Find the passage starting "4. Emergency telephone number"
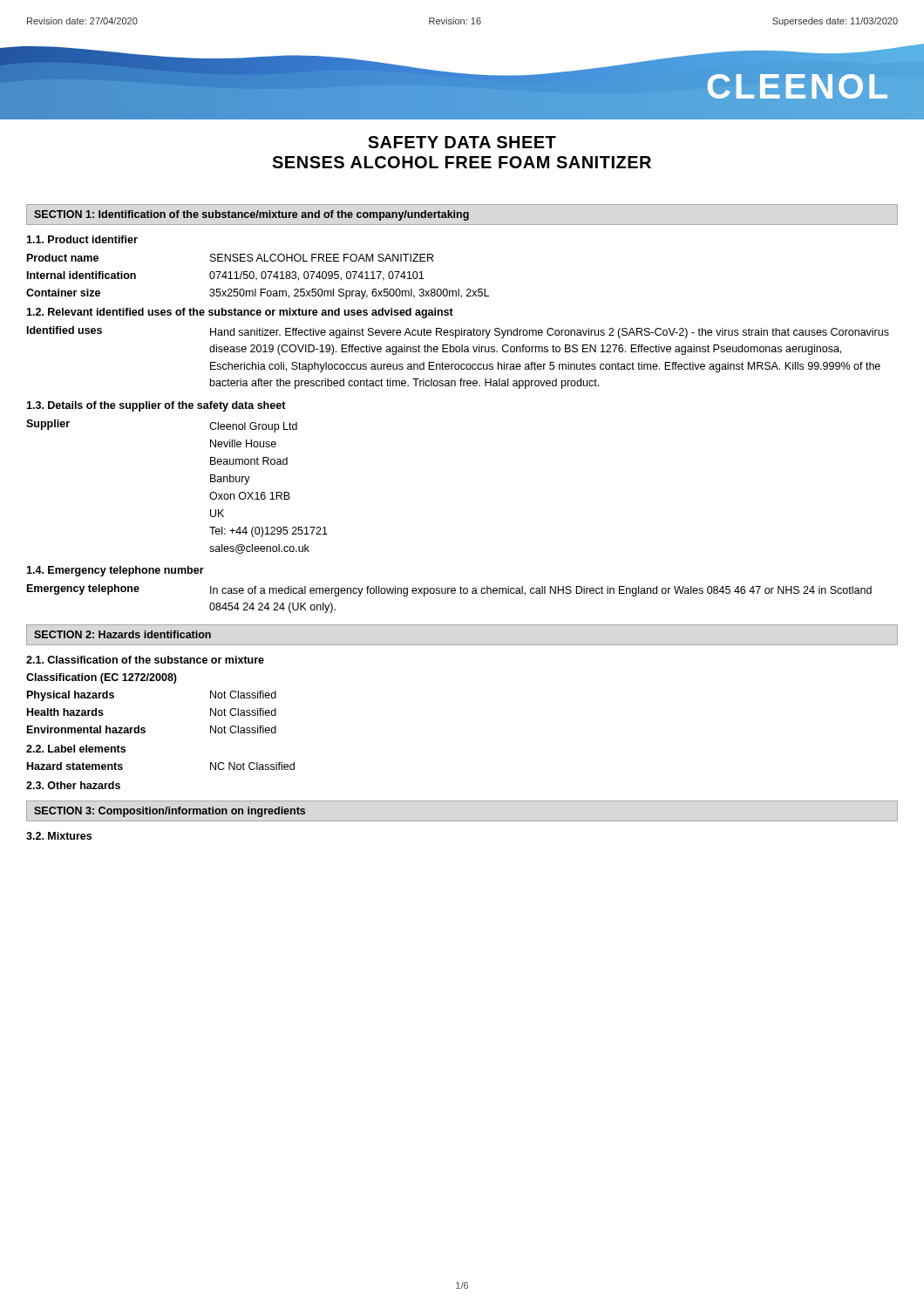Viewport: 924px width, 1308px height. pyautogui.click(x=115, y=570)
